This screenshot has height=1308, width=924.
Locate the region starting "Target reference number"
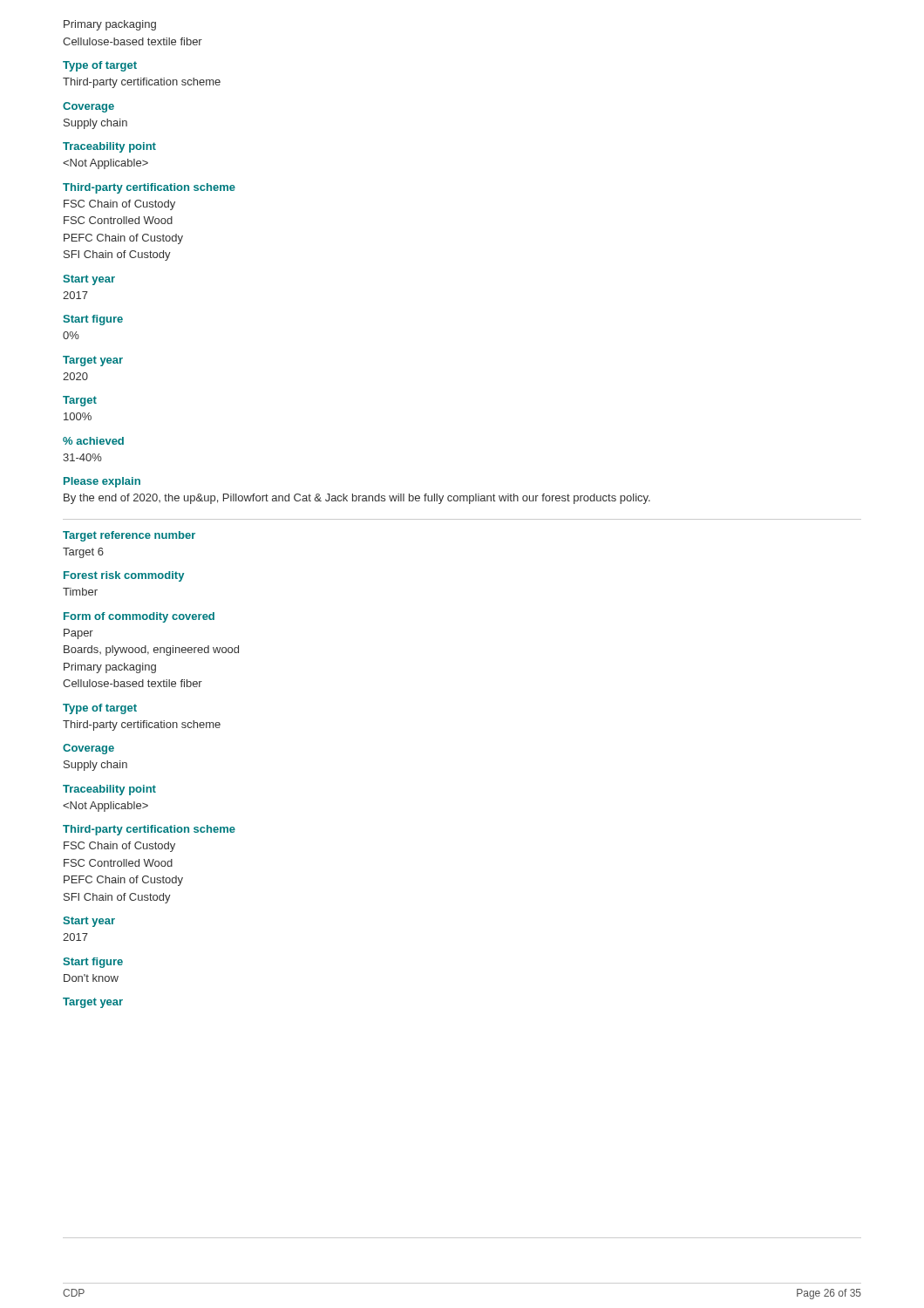pyautogui.click(x=129, y=535)
